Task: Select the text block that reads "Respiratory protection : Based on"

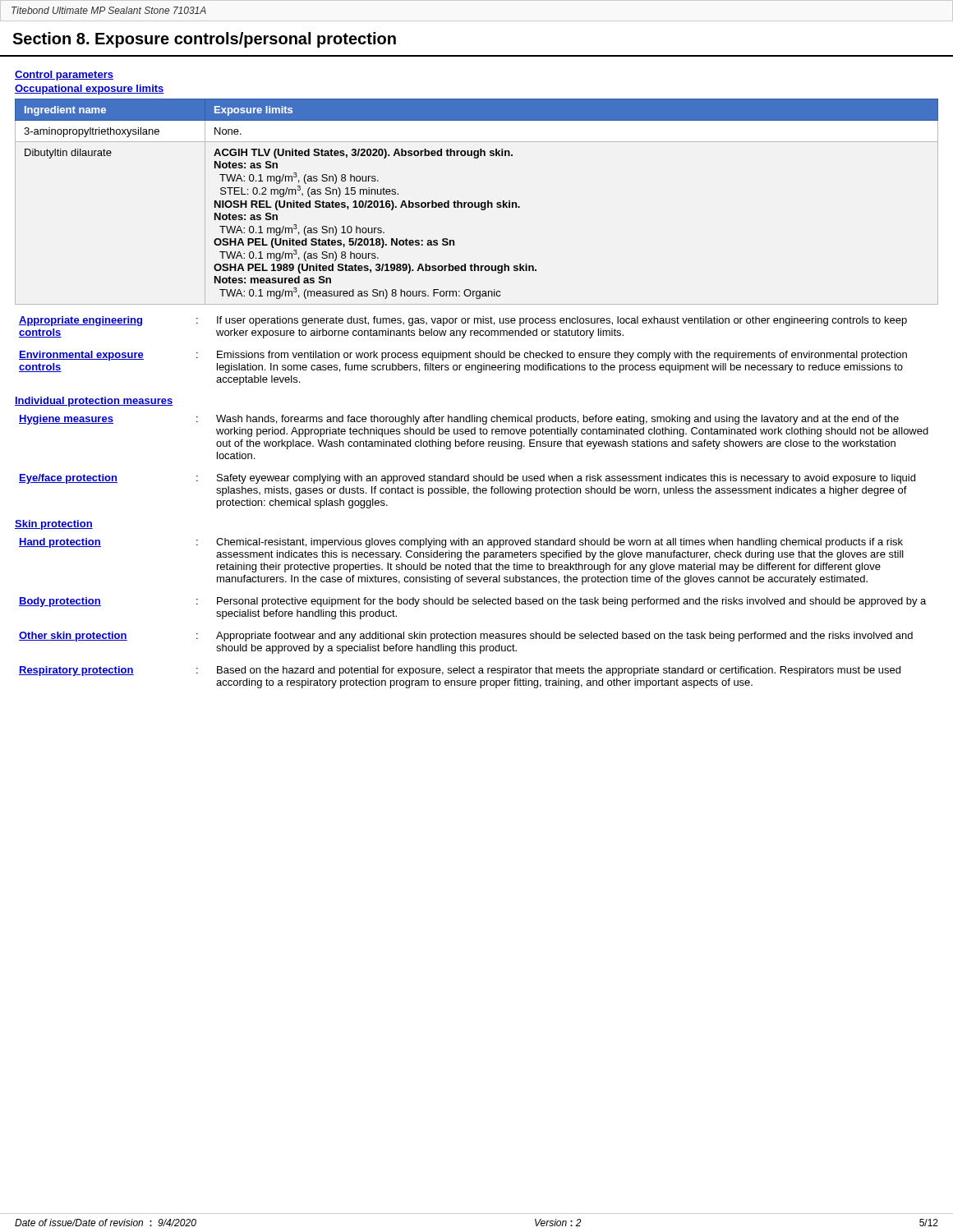Action: click(x=476, y=676)
